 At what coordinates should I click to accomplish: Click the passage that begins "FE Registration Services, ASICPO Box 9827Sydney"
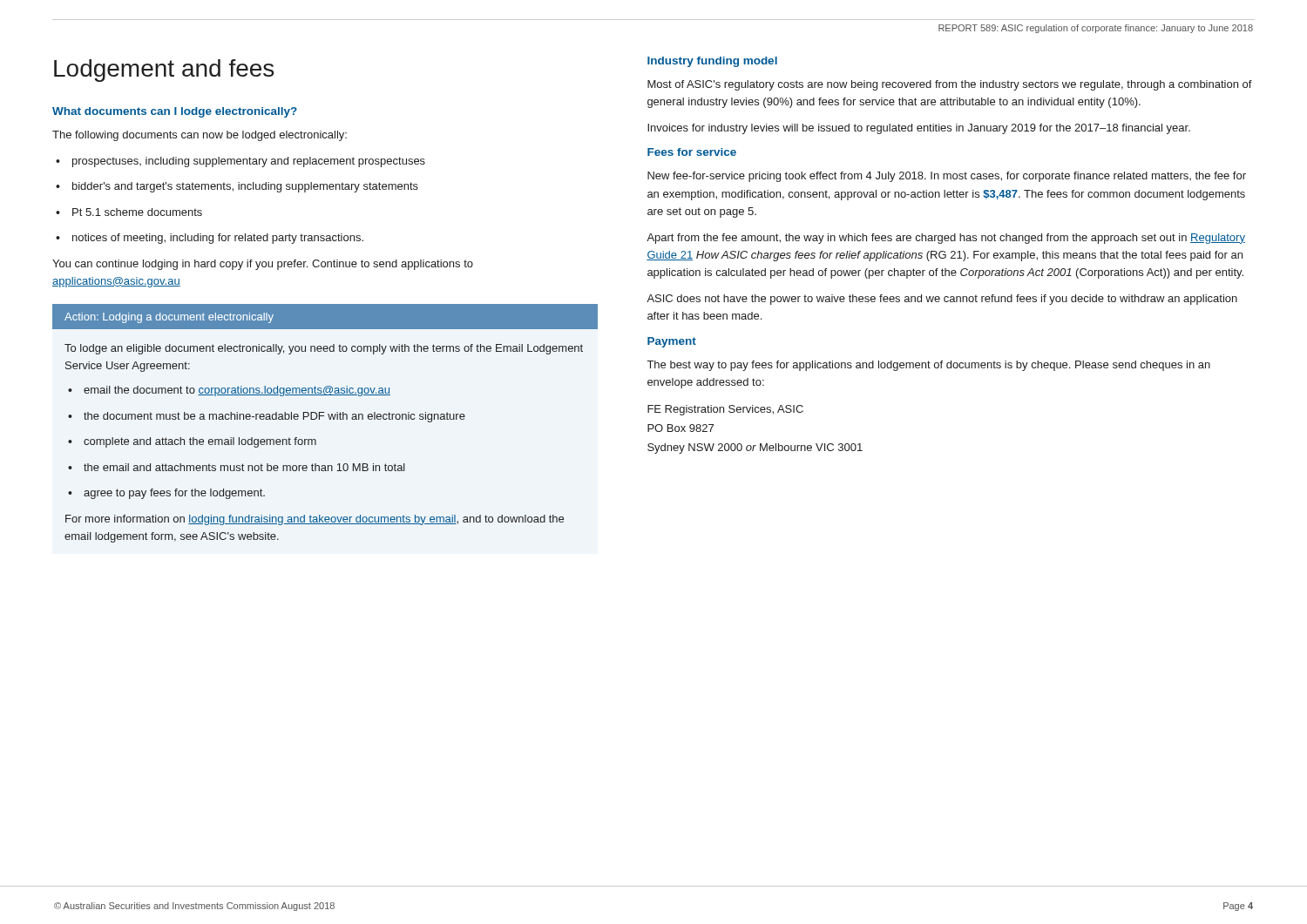[x=725, y=410]
